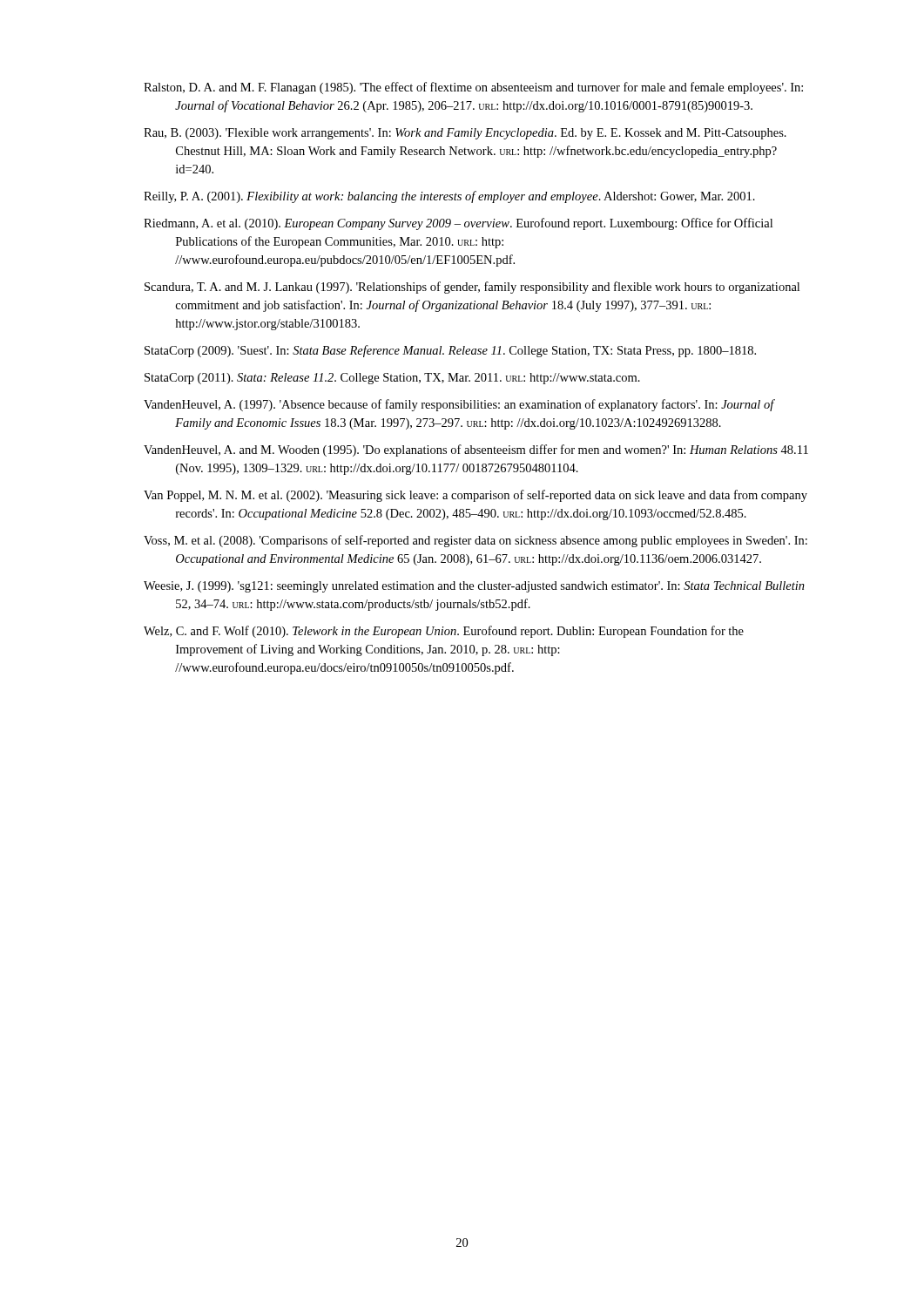Point to the element starting "Van Poppel, M. N."
Viewport: 924px width, 1307px height.
coord(475,504)
